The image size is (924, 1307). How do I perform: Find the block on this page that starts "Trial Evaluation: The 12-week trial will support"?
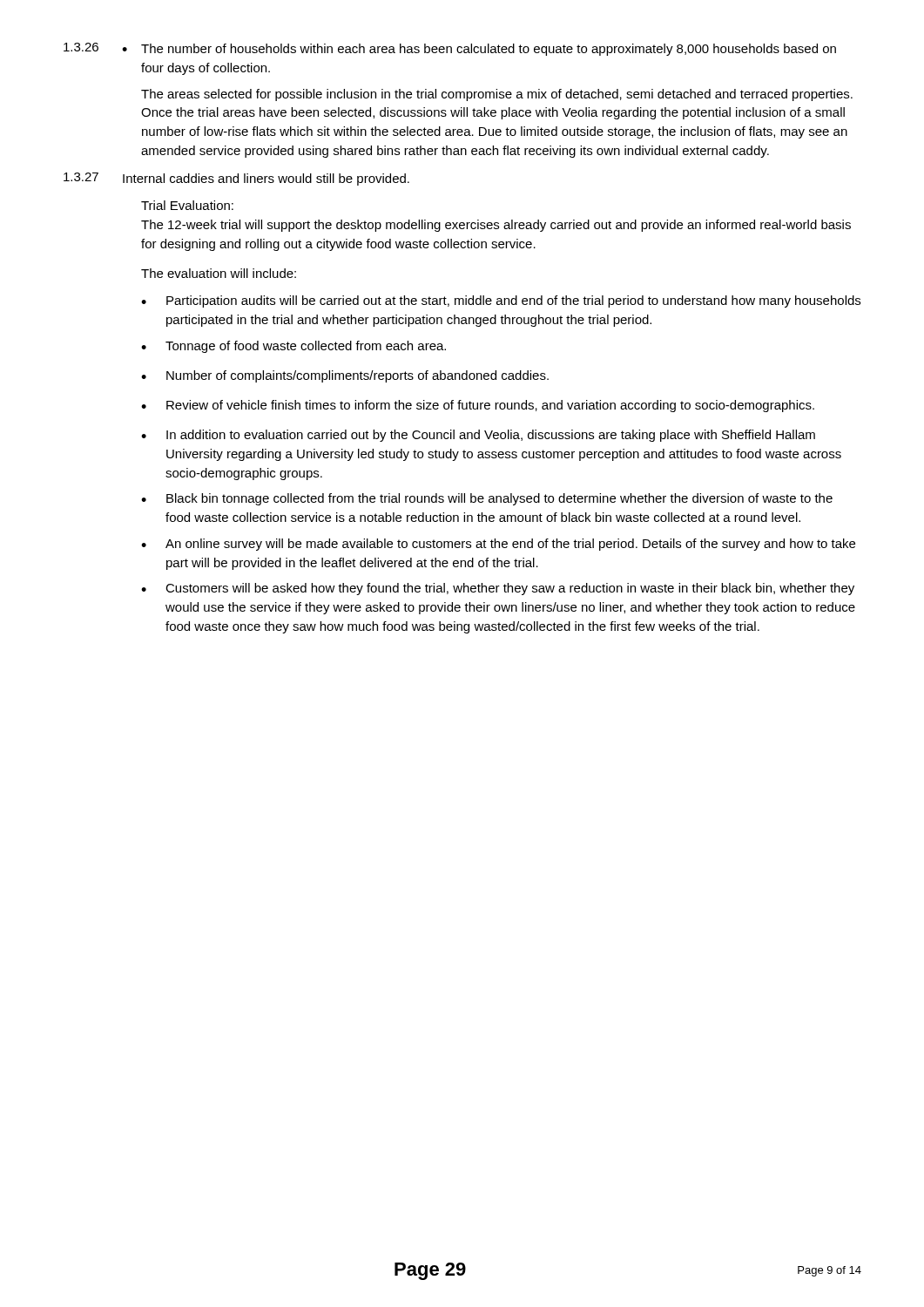coord(496,224)
